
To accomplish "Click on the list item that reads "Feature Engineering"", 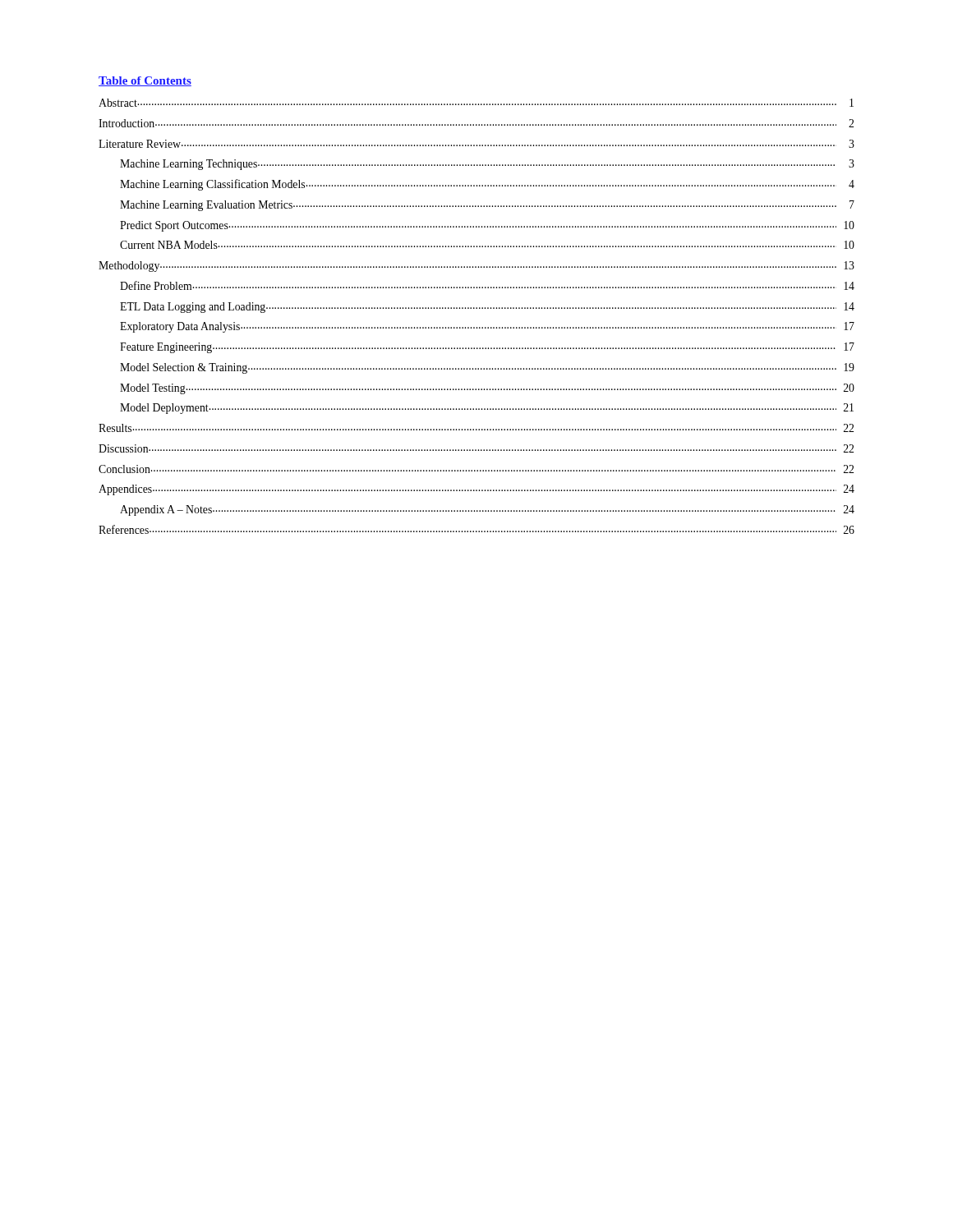I will 476,347.
